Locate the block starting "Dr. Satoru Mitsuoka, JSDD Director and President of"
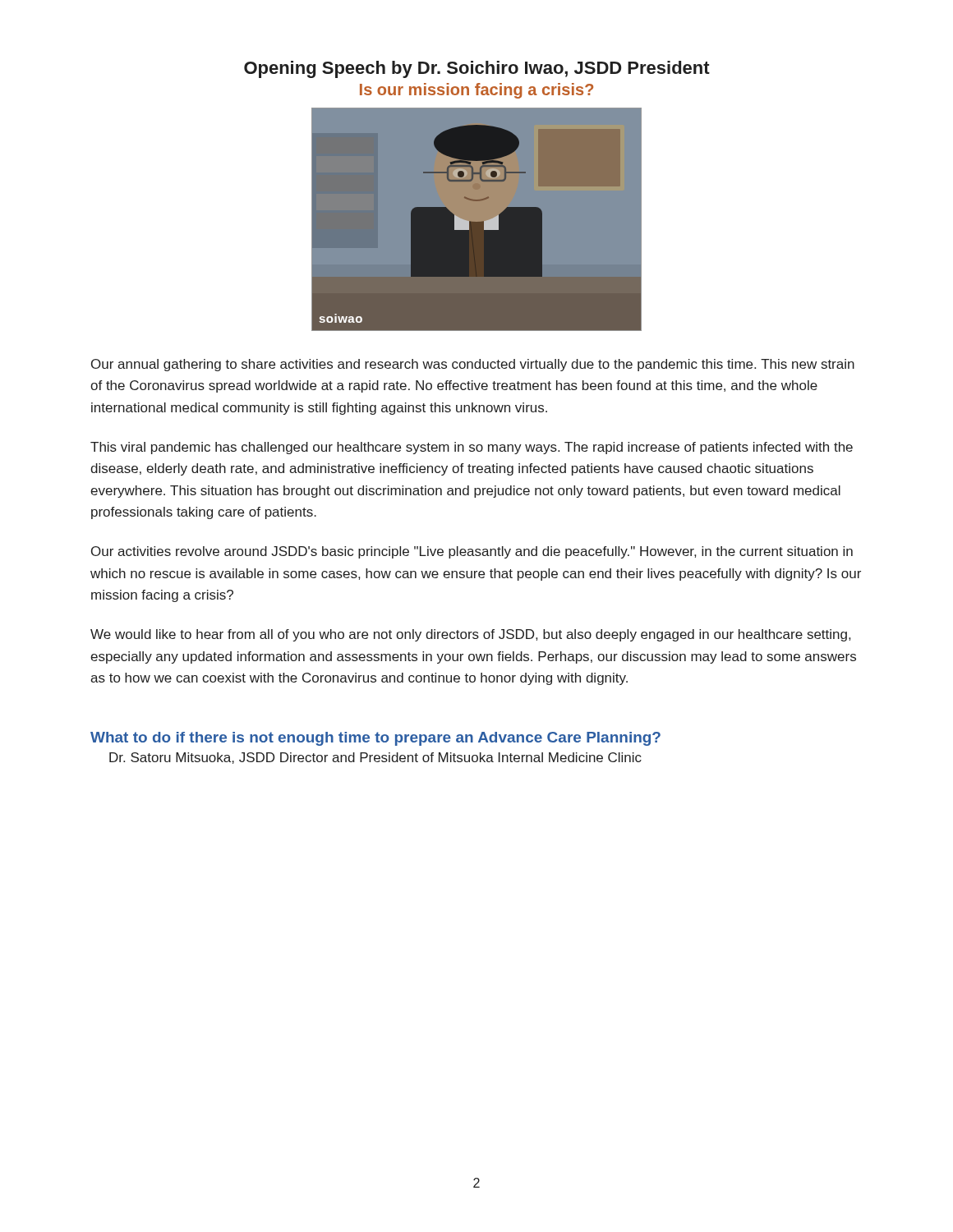Screen dimensions: 1232x953 (x=375, y=758)
